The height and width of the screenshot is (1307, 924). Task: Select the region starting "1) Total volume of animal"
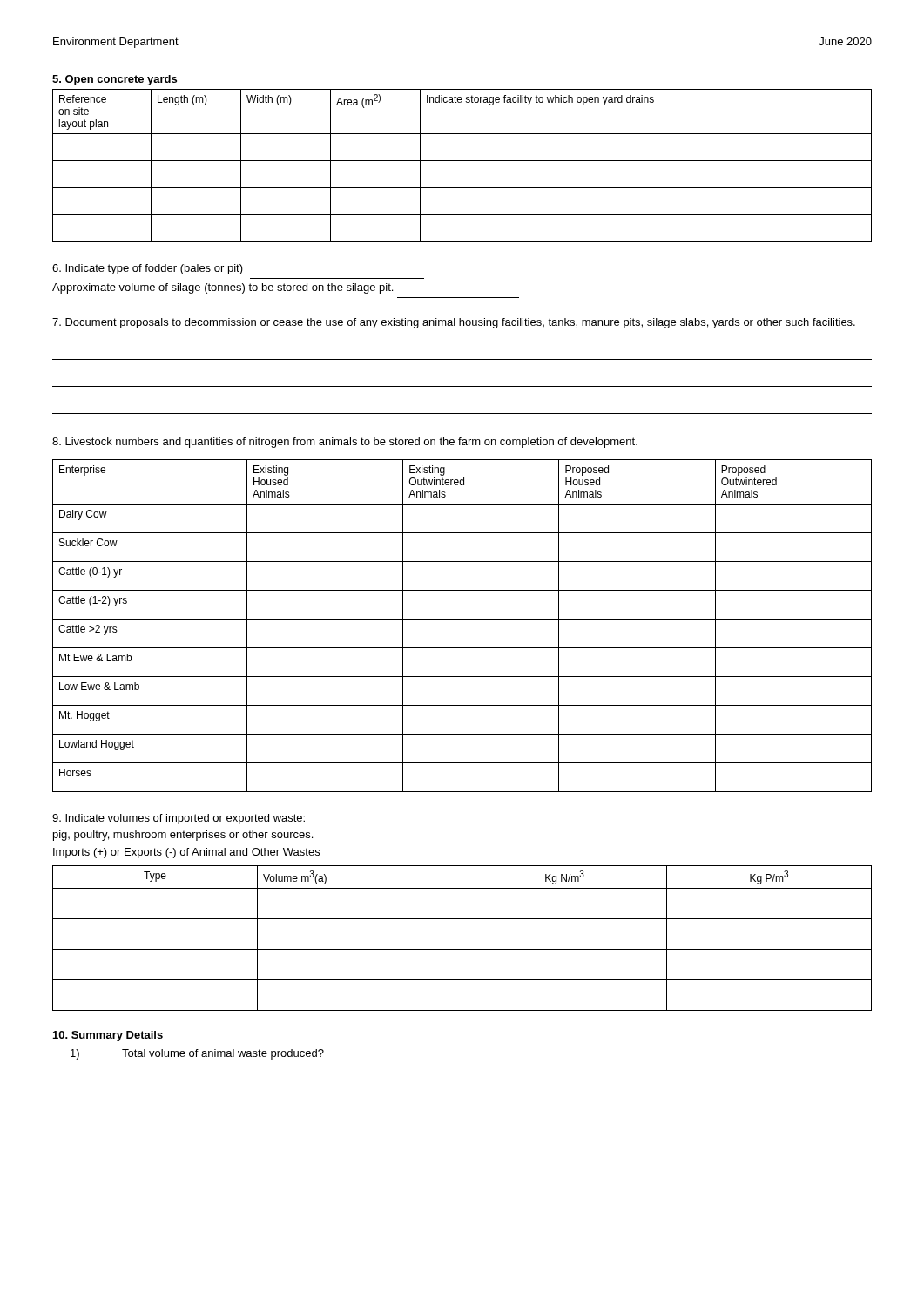[x=221, y=1055]
